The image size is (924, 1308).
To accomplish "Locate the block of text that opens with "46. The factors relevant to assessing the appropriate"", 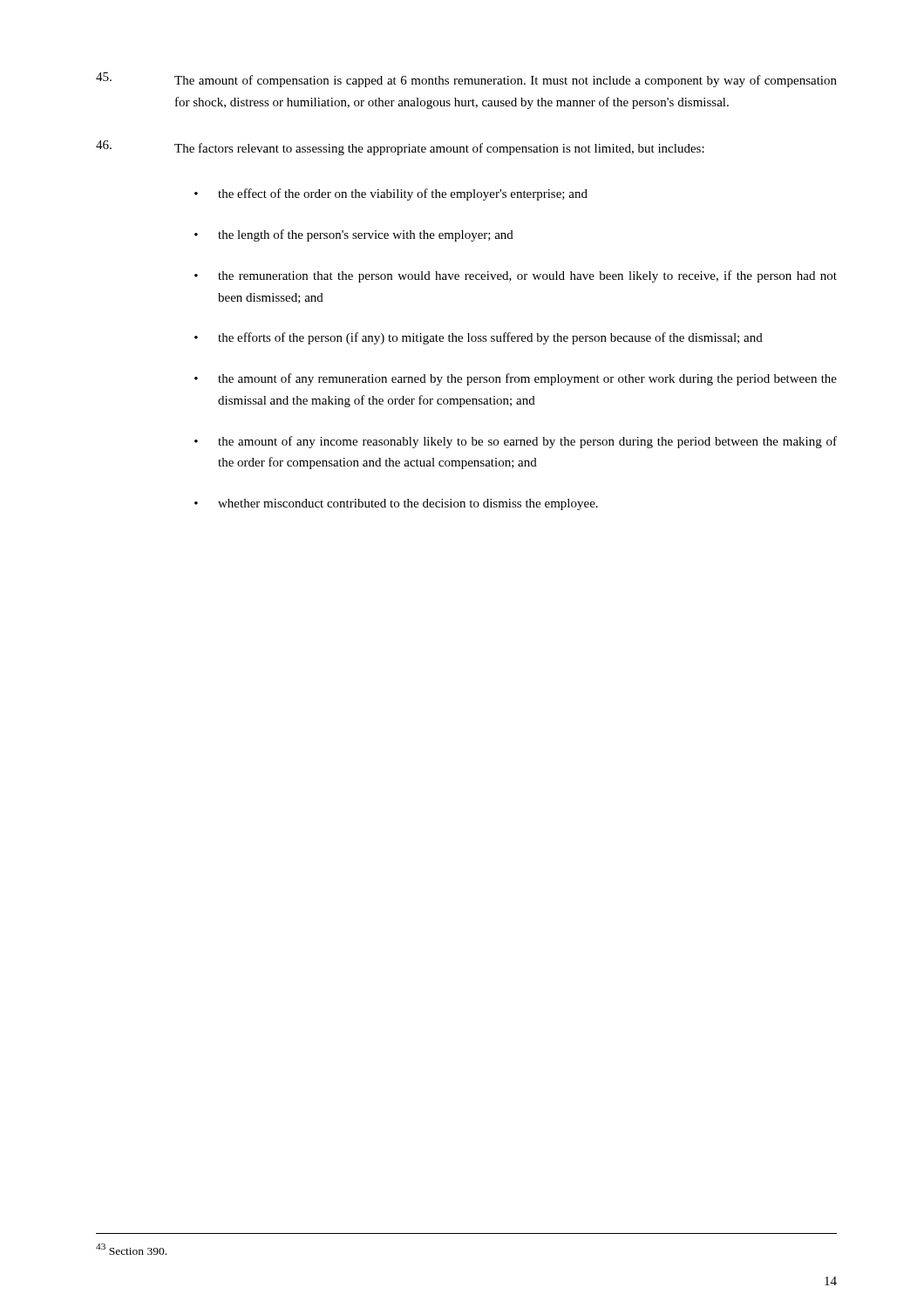I will click(x=466, y=148).
